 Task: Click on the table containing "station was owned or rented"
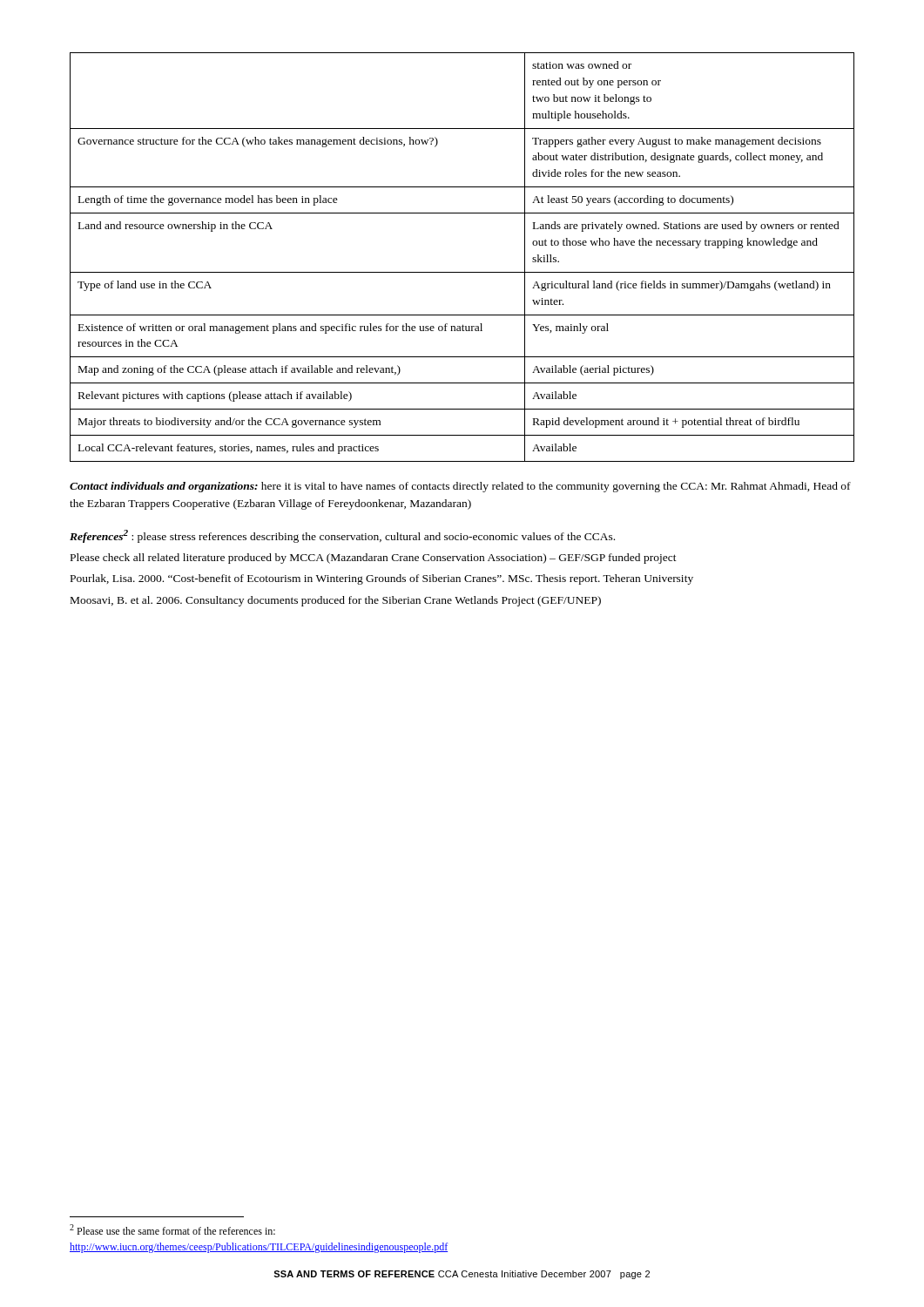(x=462, y=257)
